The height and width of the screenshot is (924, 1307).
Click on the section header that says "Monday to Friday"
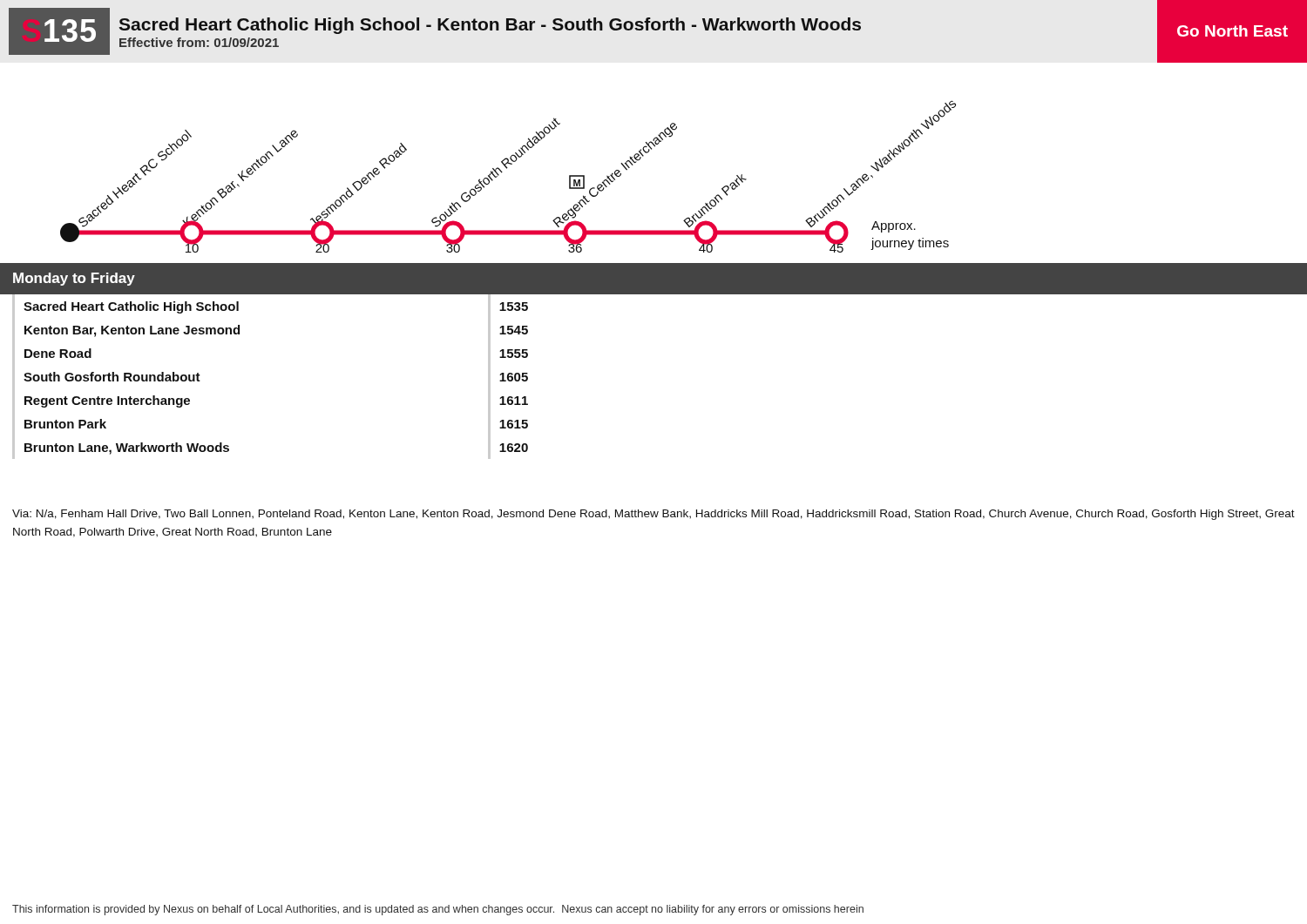pyautogui.click(x=74, y=279)
